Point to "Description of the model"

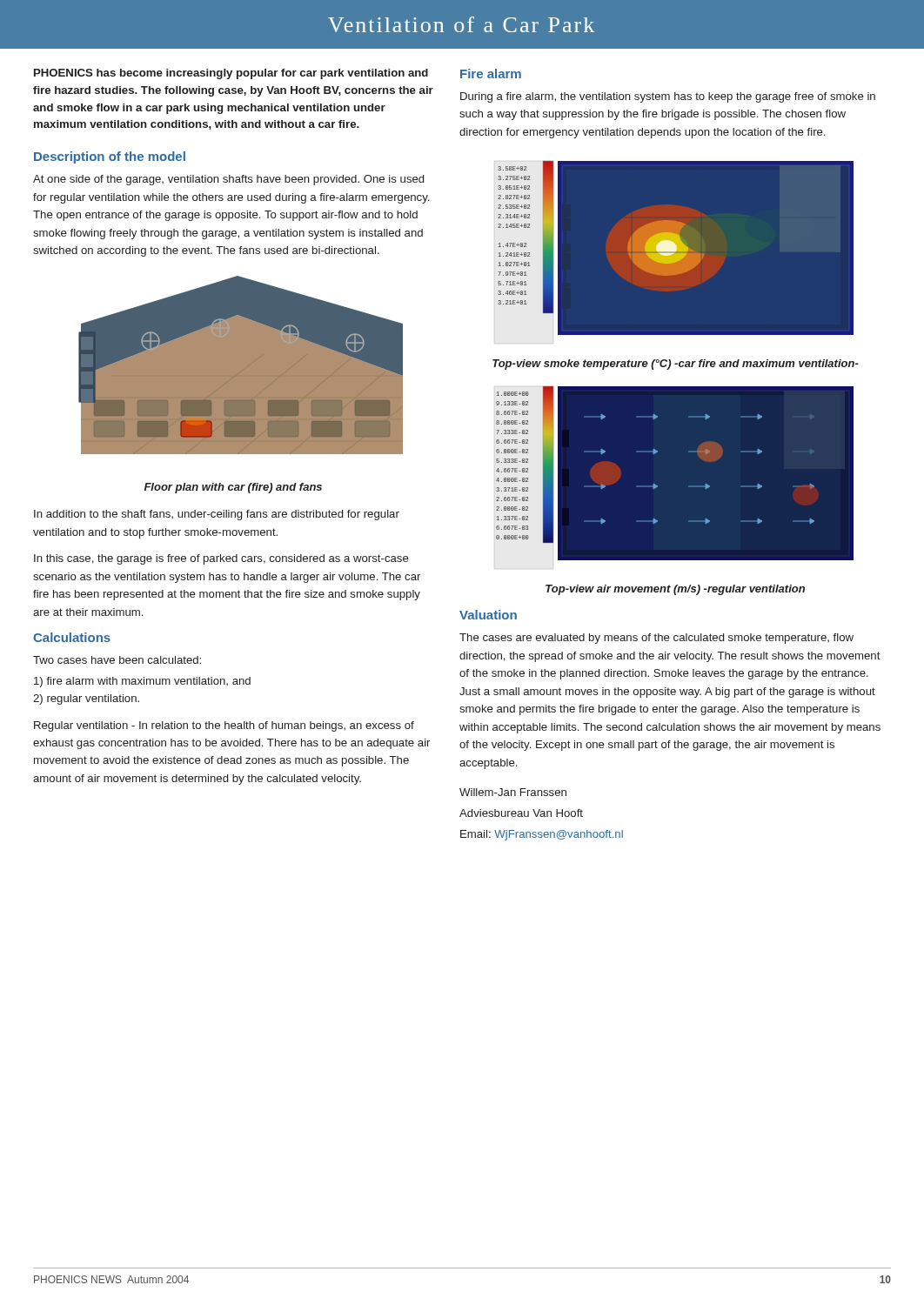(110, 156)
